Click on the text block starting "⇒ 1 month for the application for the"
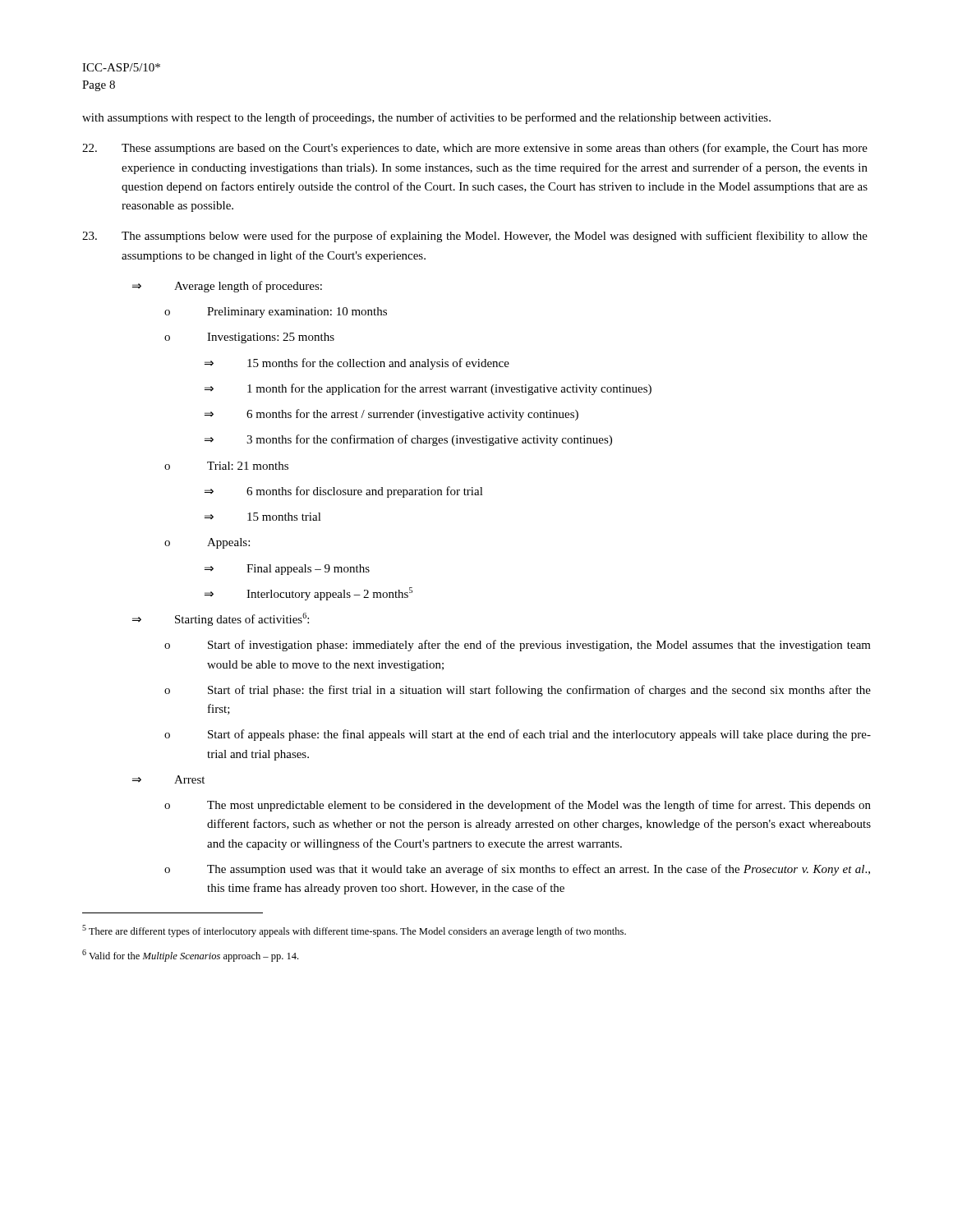Image resolution: width=953 pixels, height=1232 pixels. [476, 389]
